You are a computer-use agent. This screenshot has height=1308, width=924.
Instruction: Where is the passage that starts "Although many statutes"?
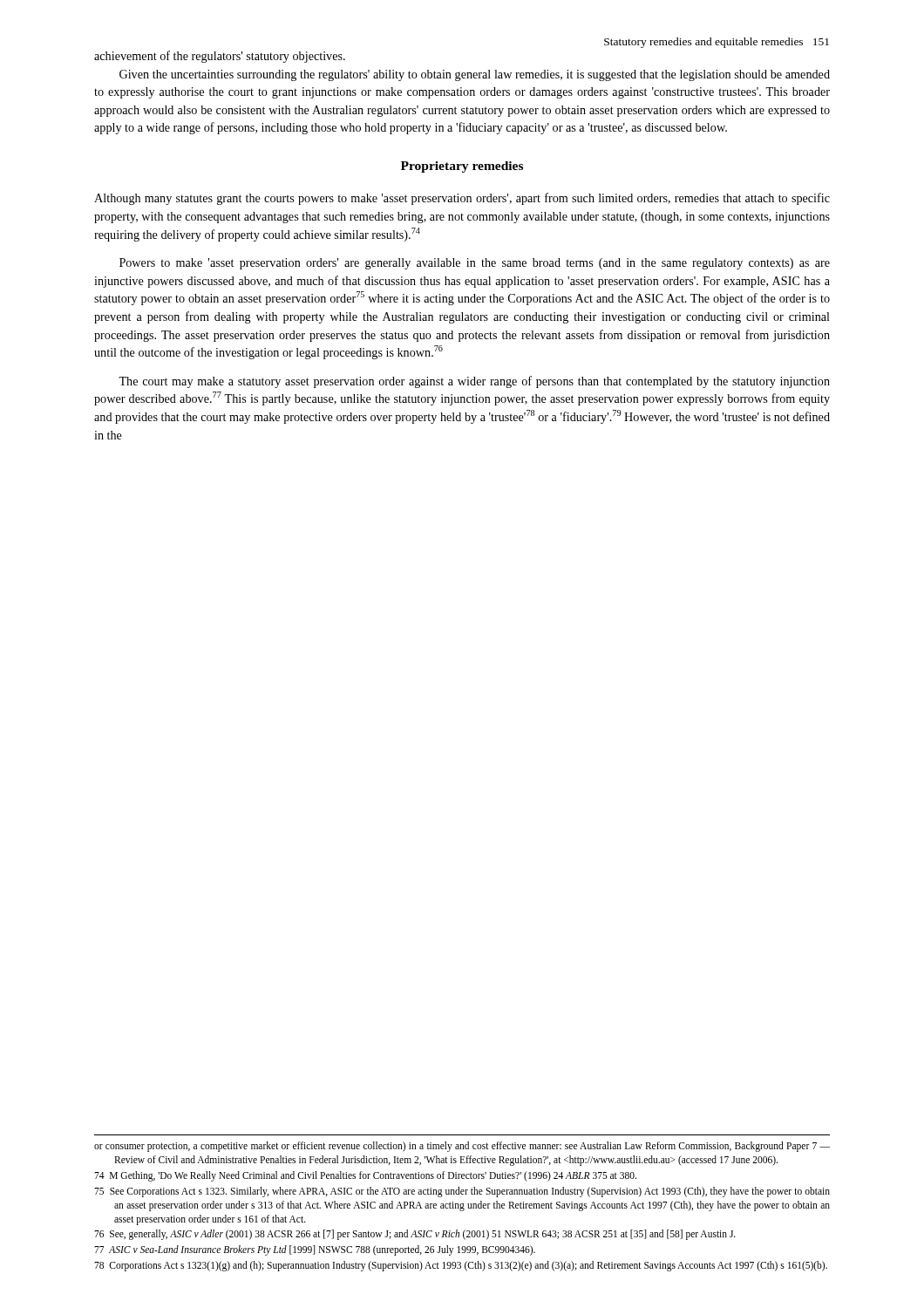[x=462, y=217]
